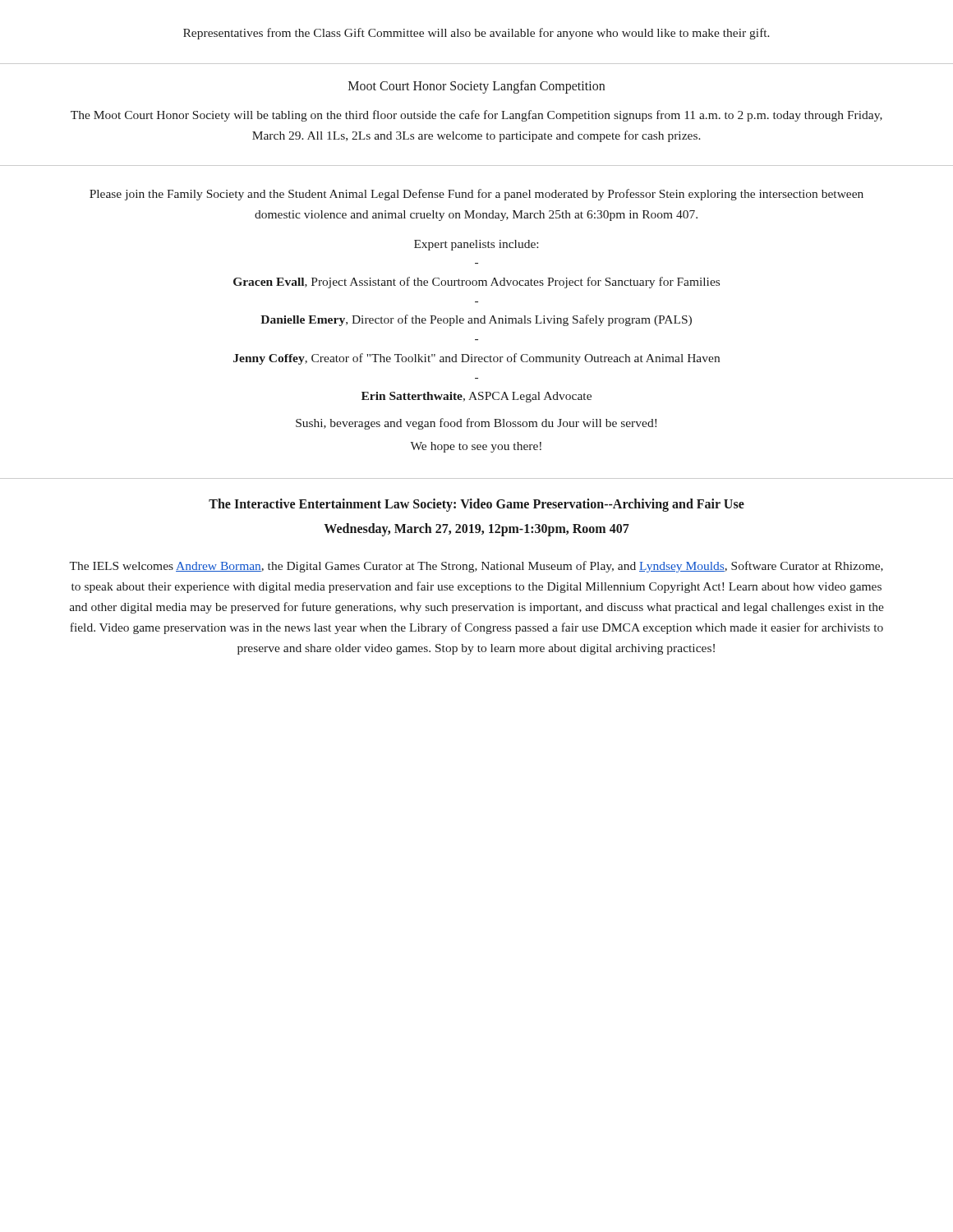Click on the text block containing "The IELS welcomes Andrew Borman, the"
Image resolution: width=953 pixels, height=1232 pixels.
[476, 607]
